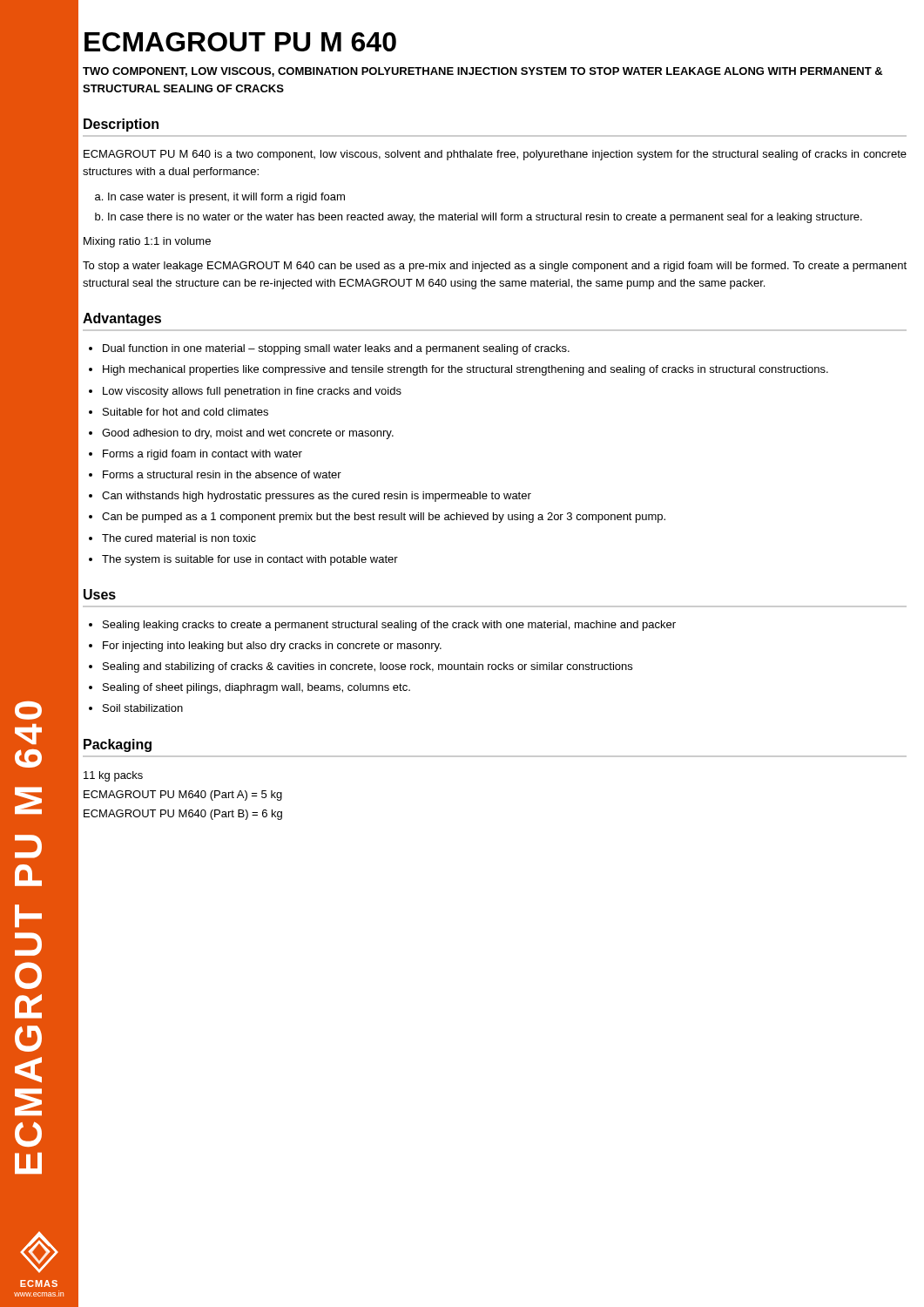
Task: Navigate to the text block starting "Sealing leaking cracks to create a permanent structural"
Action: coord(389,624)
